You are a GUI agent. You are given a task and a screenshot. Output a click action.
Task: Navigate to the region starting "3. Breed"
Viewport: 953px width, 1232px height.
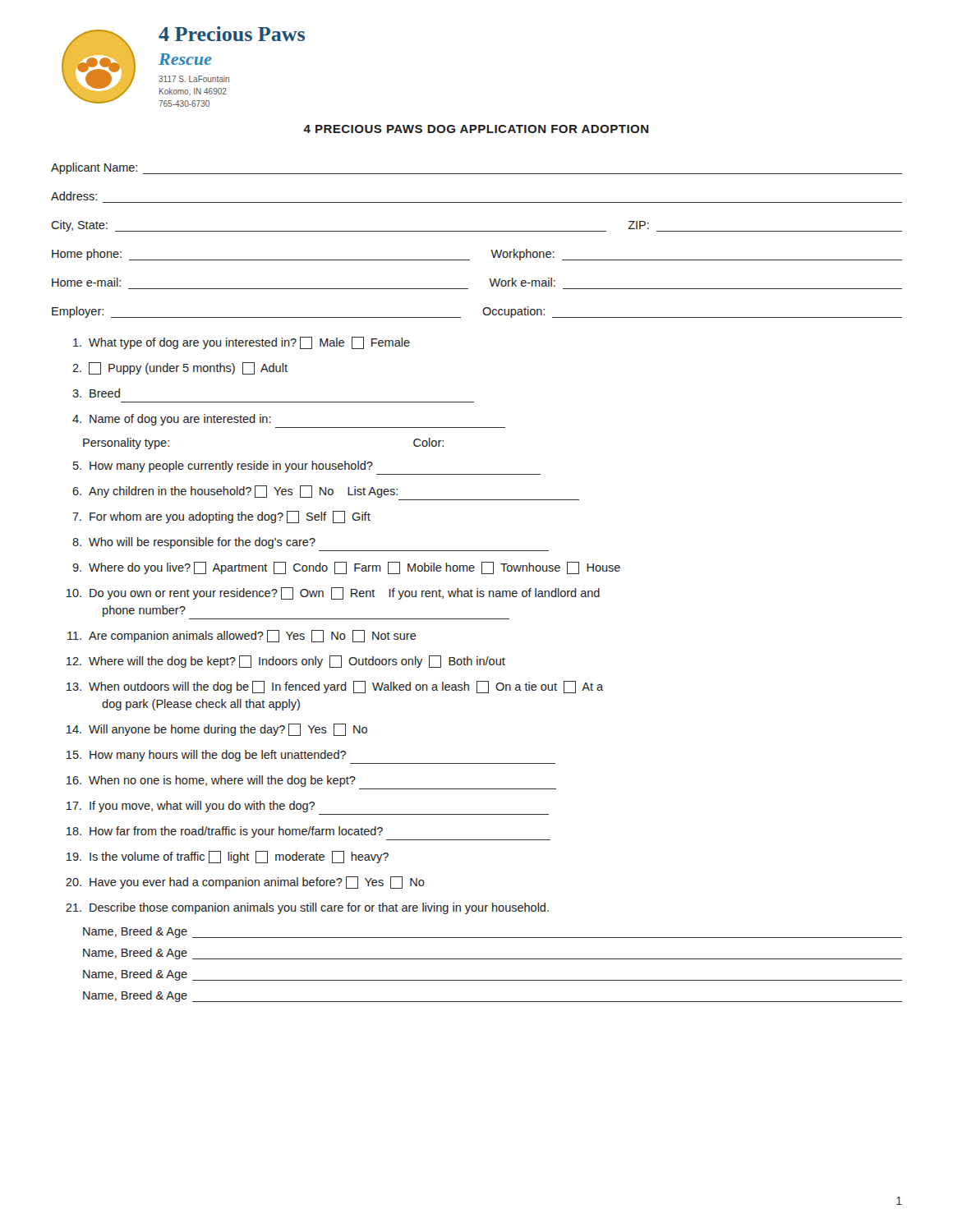click(x=476, y=394)
